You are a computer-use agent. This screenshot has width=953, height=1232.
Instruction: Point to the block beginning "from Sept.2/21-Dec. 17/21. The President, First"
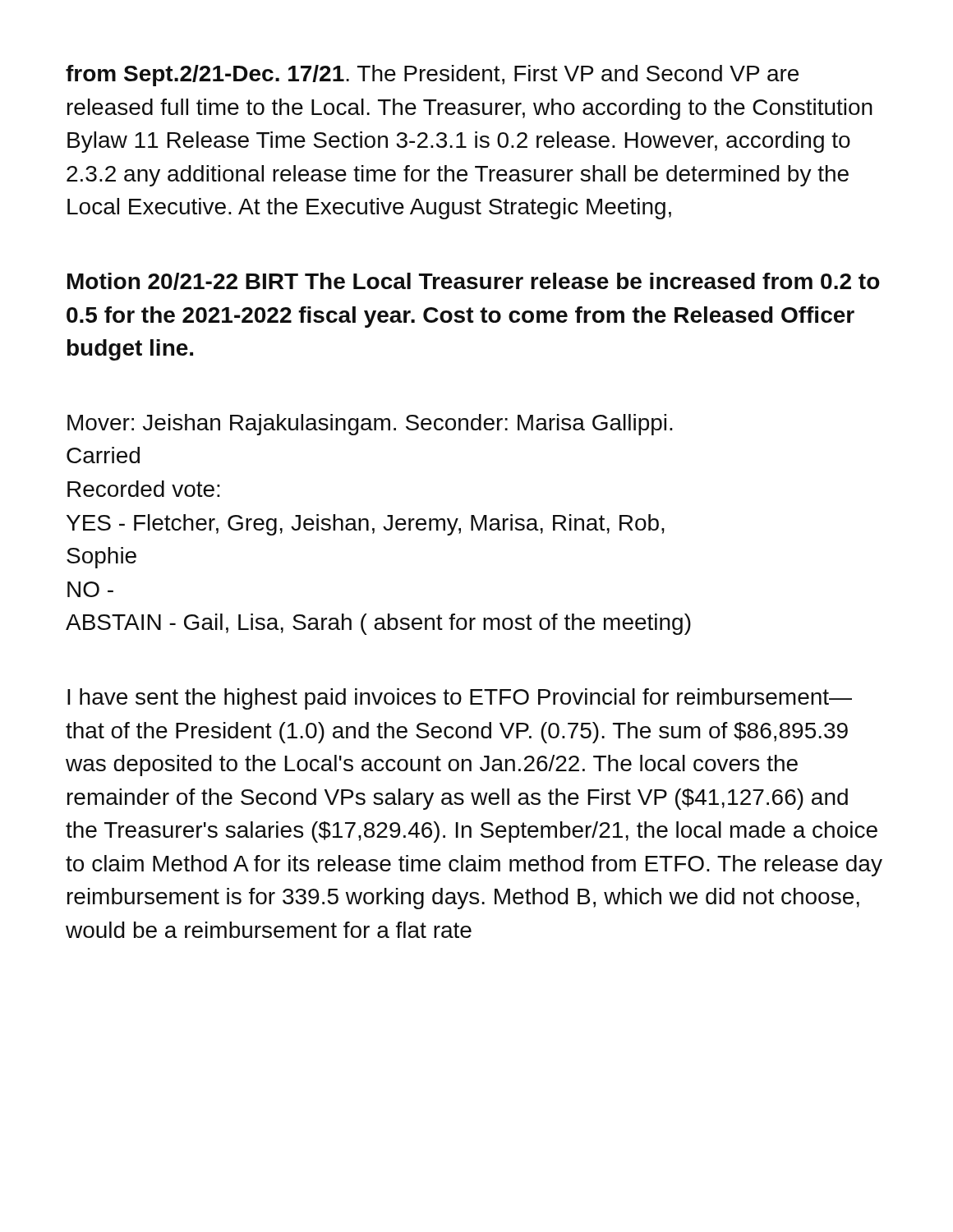coord(470,140)
